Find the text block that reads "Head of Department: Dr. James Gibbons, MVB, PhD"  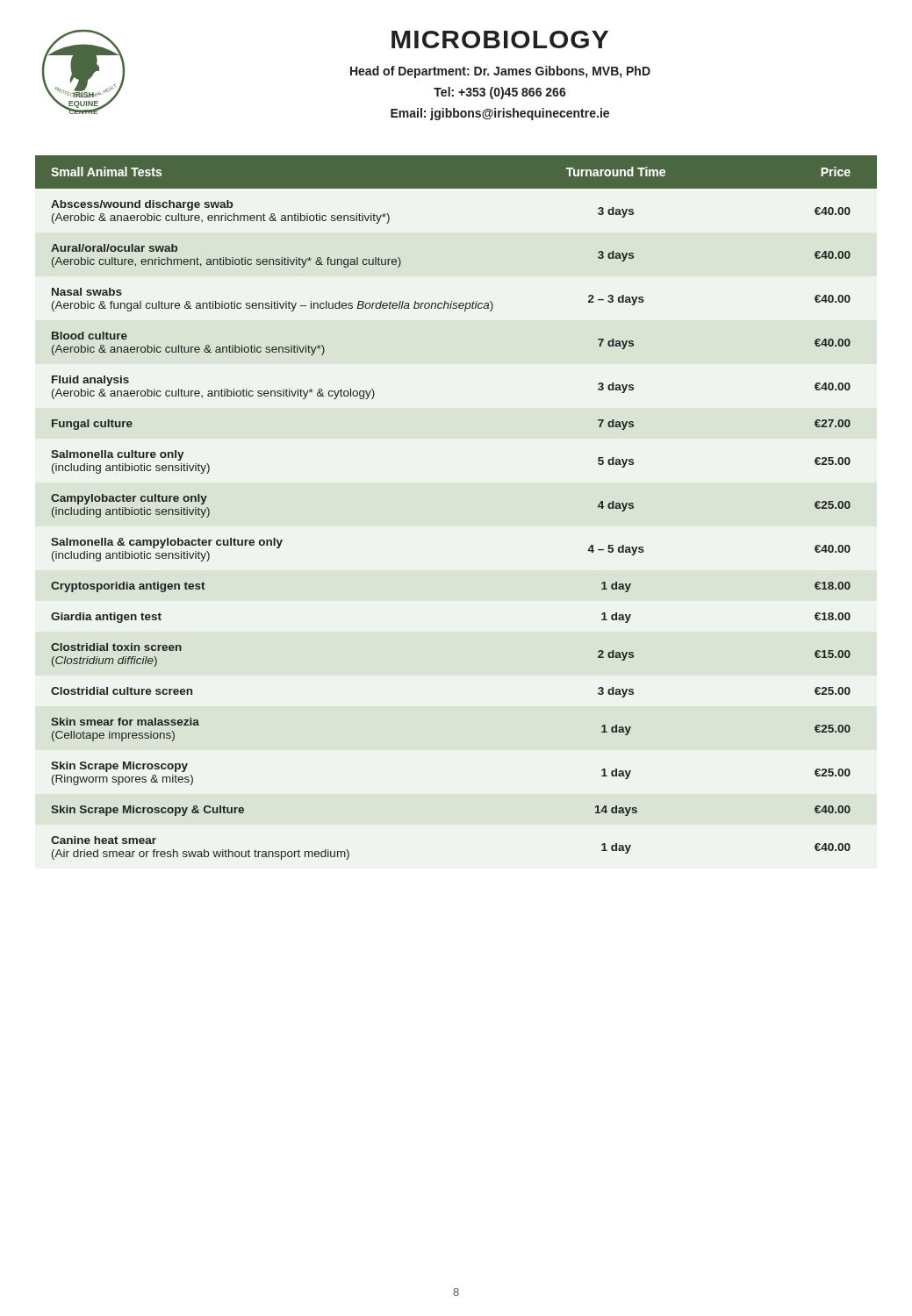click(500, 92)
